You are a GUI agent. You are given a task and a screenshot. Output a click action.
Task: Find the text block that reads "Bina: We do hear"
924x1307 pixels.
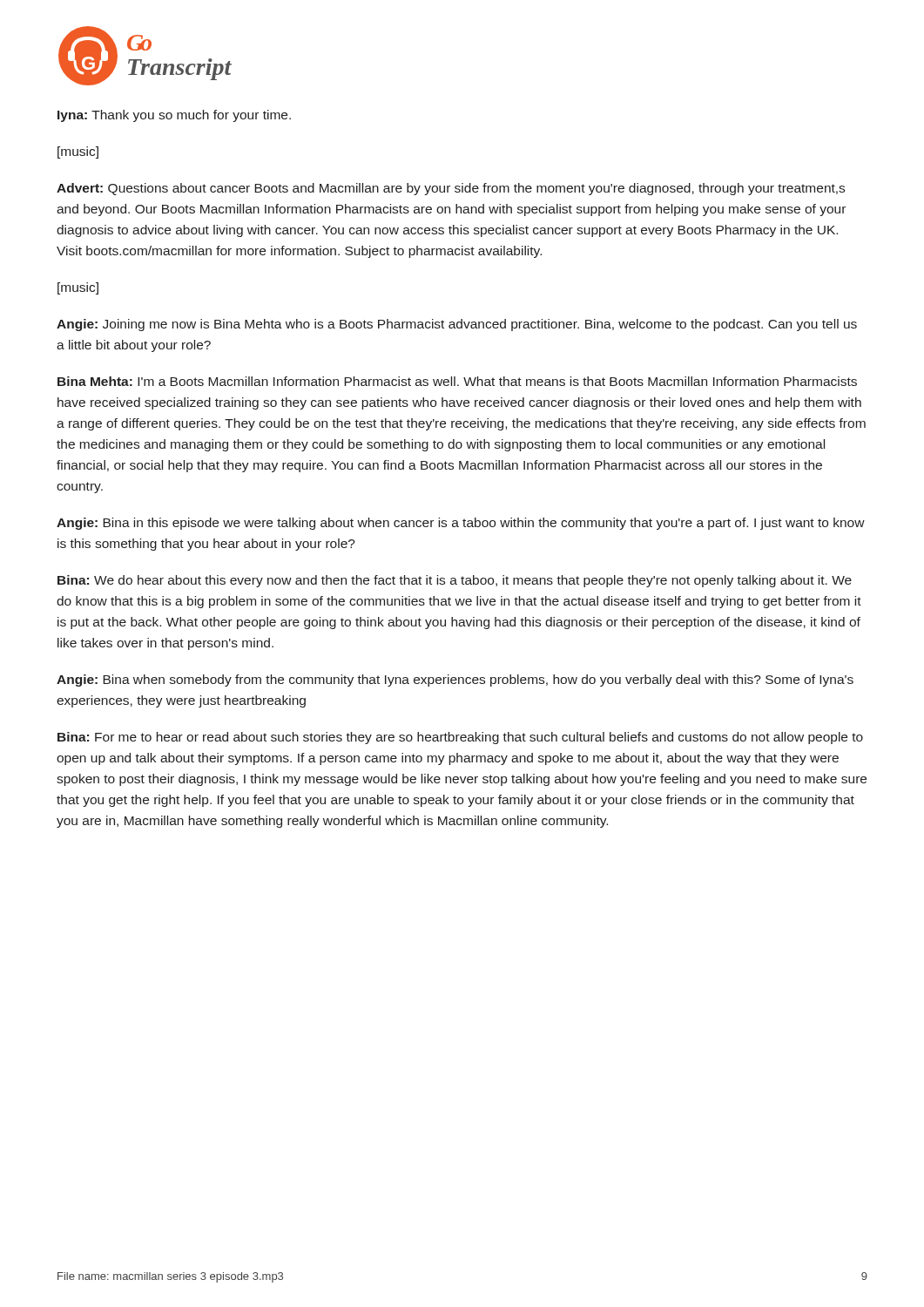pos(459,611)
